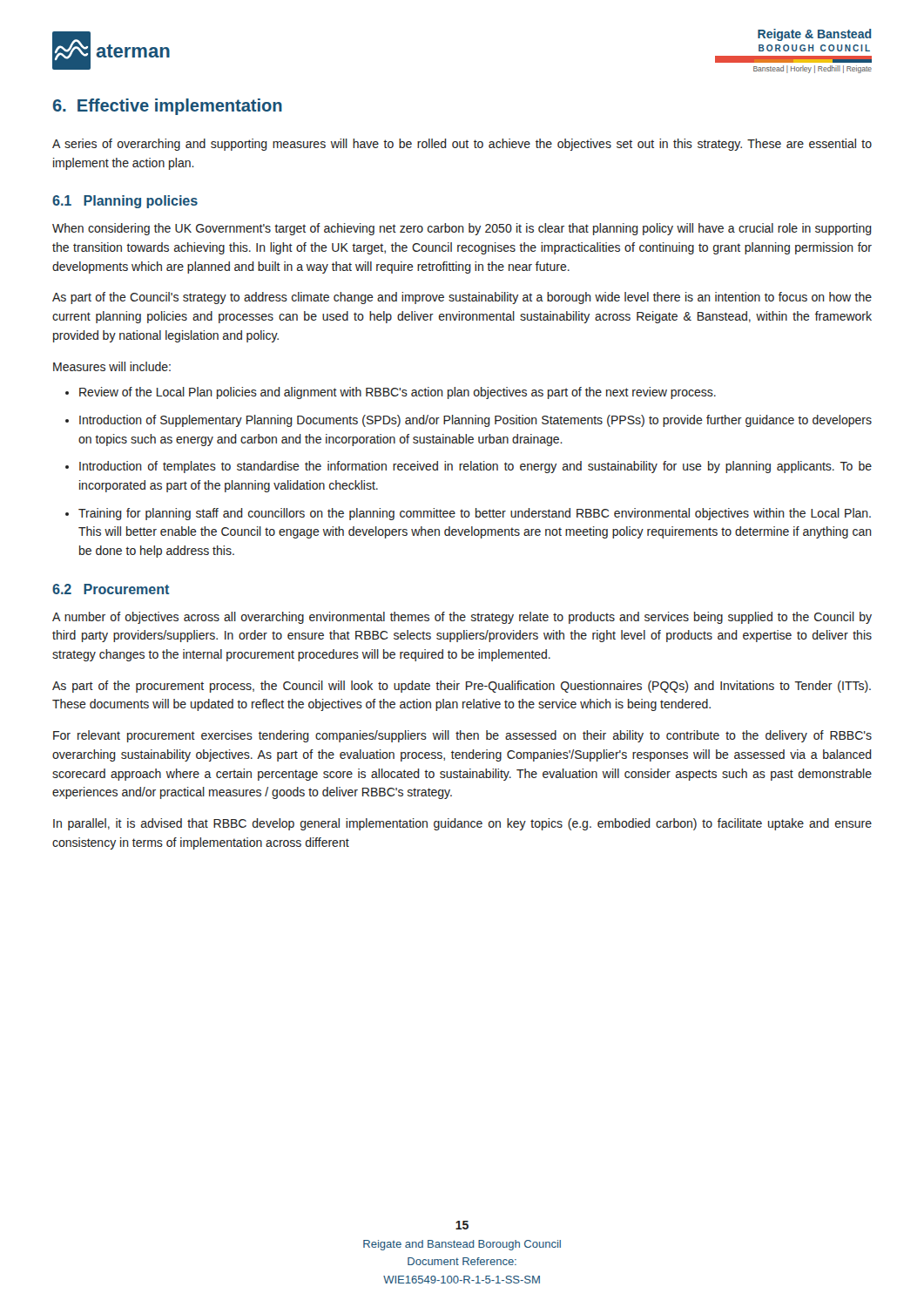Locate the text block starting "When considering the UK Government's target of"

[462, 248]
